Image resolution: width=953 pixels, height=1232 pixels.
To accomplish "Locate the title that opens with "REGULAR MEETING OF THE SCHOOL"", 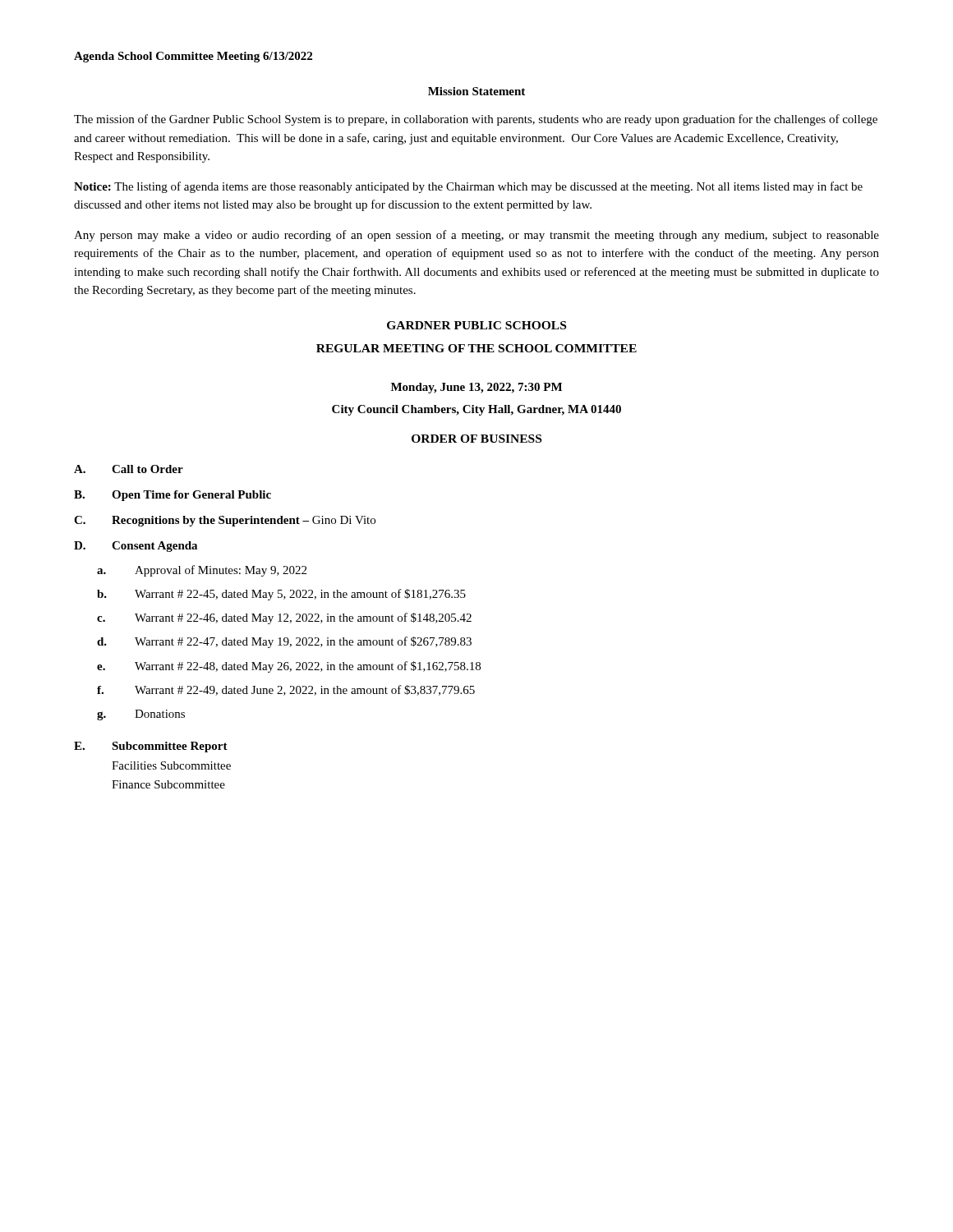I will [476, 347].
